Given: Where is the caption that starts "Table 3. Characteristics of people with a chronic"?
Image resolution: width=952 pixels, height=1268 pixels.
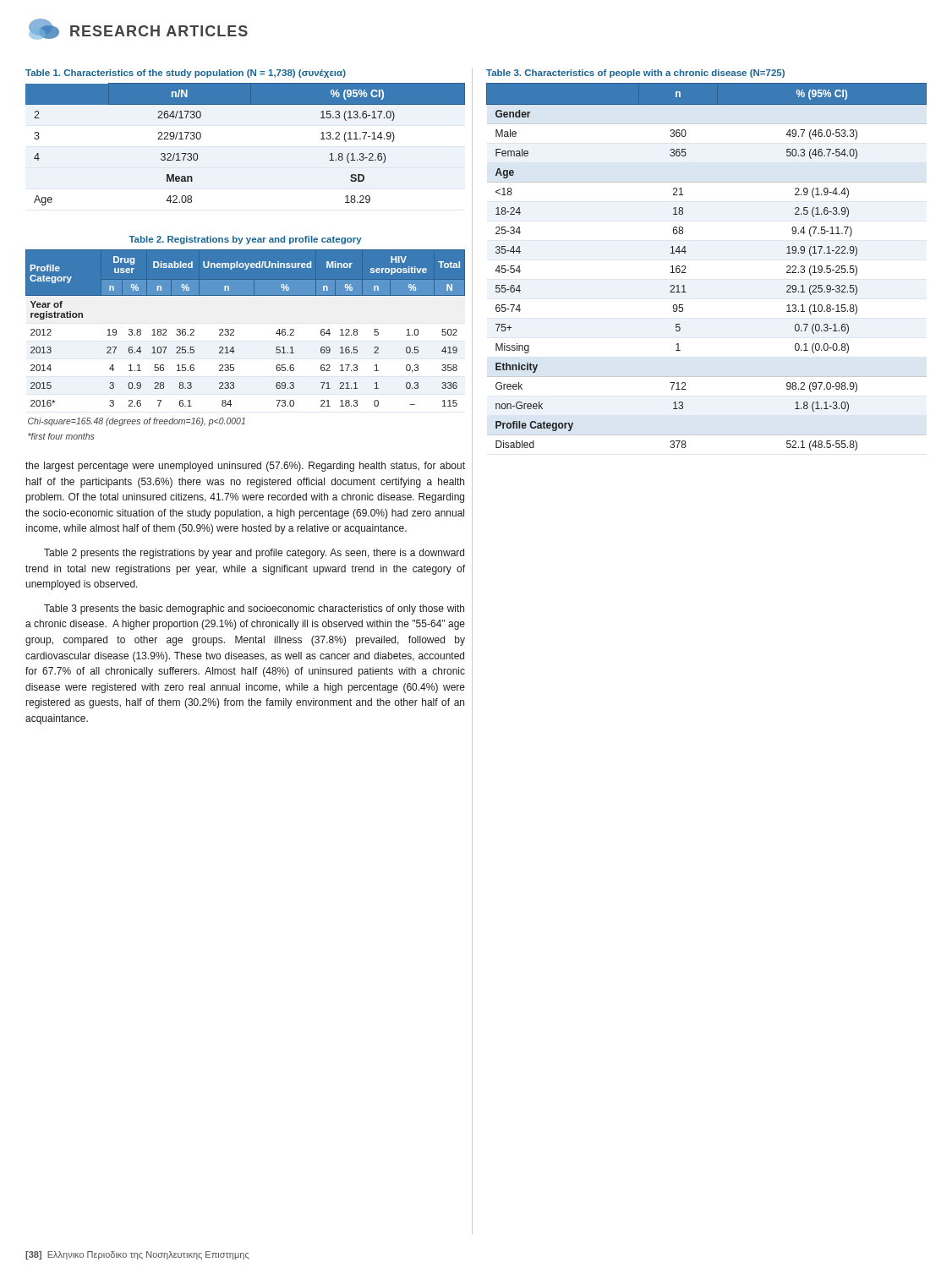Looking at the screenshot, I should pyautogui.click(x=636, y=73).
